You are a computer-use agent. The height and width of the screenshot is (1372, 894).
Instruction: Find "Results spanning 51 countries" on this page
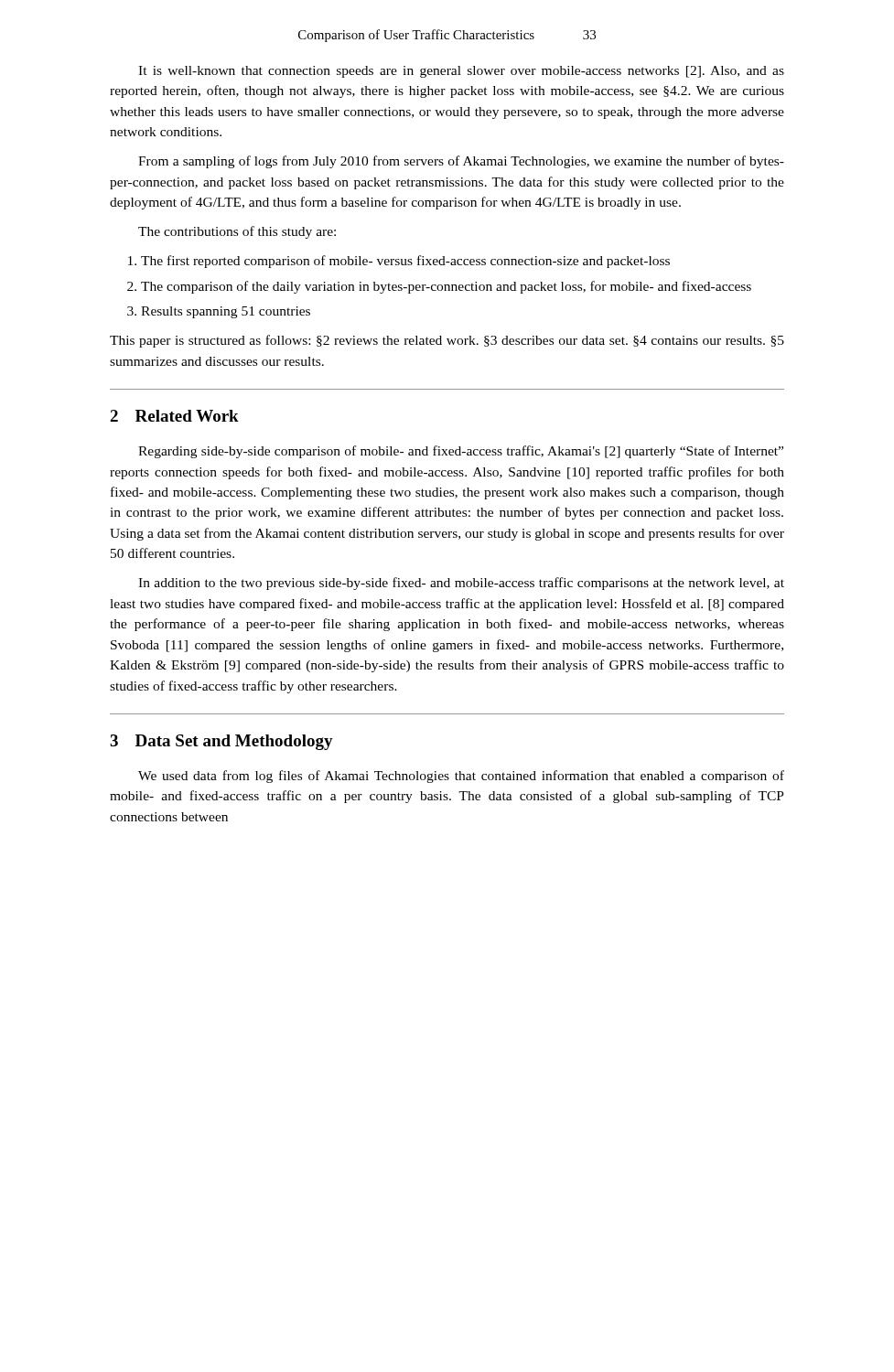(x=226, y=311)
